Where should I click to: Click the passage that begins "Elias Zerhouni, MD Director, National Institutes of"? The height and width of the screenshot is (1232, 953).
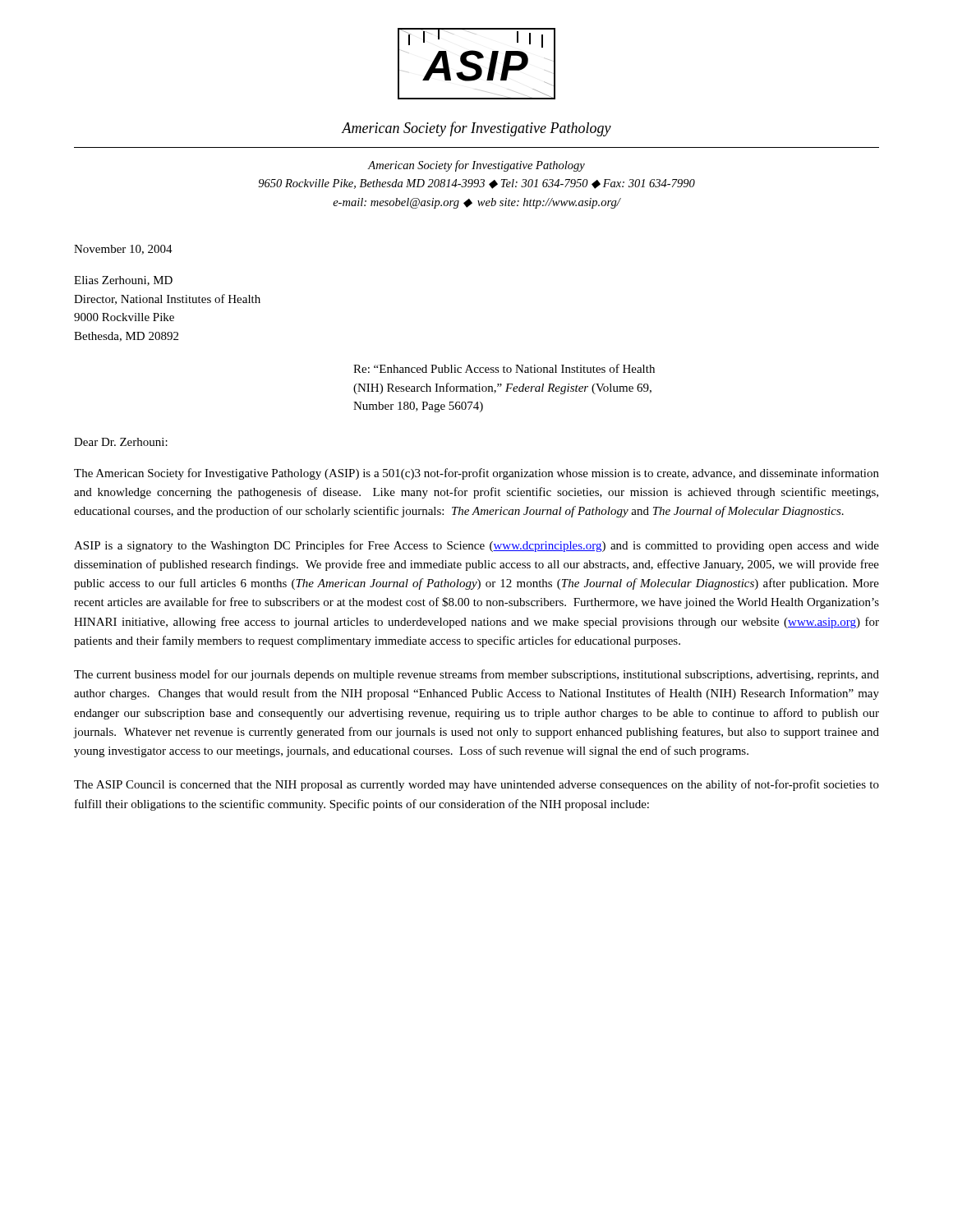167,308
